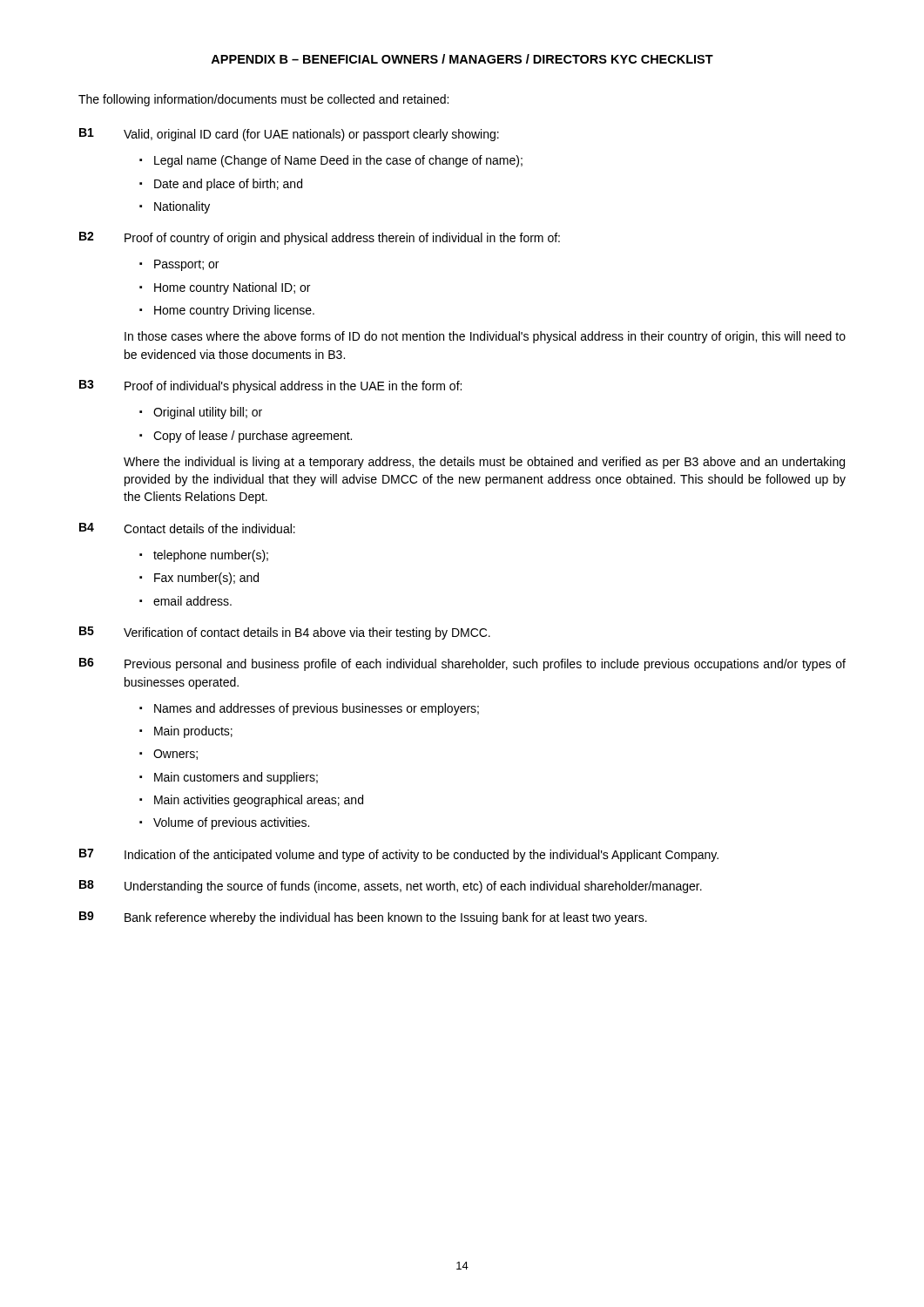Locate the element starting "Names and addresses of"
This screenshot has width=924, height=1307.
tap(317, 708)
